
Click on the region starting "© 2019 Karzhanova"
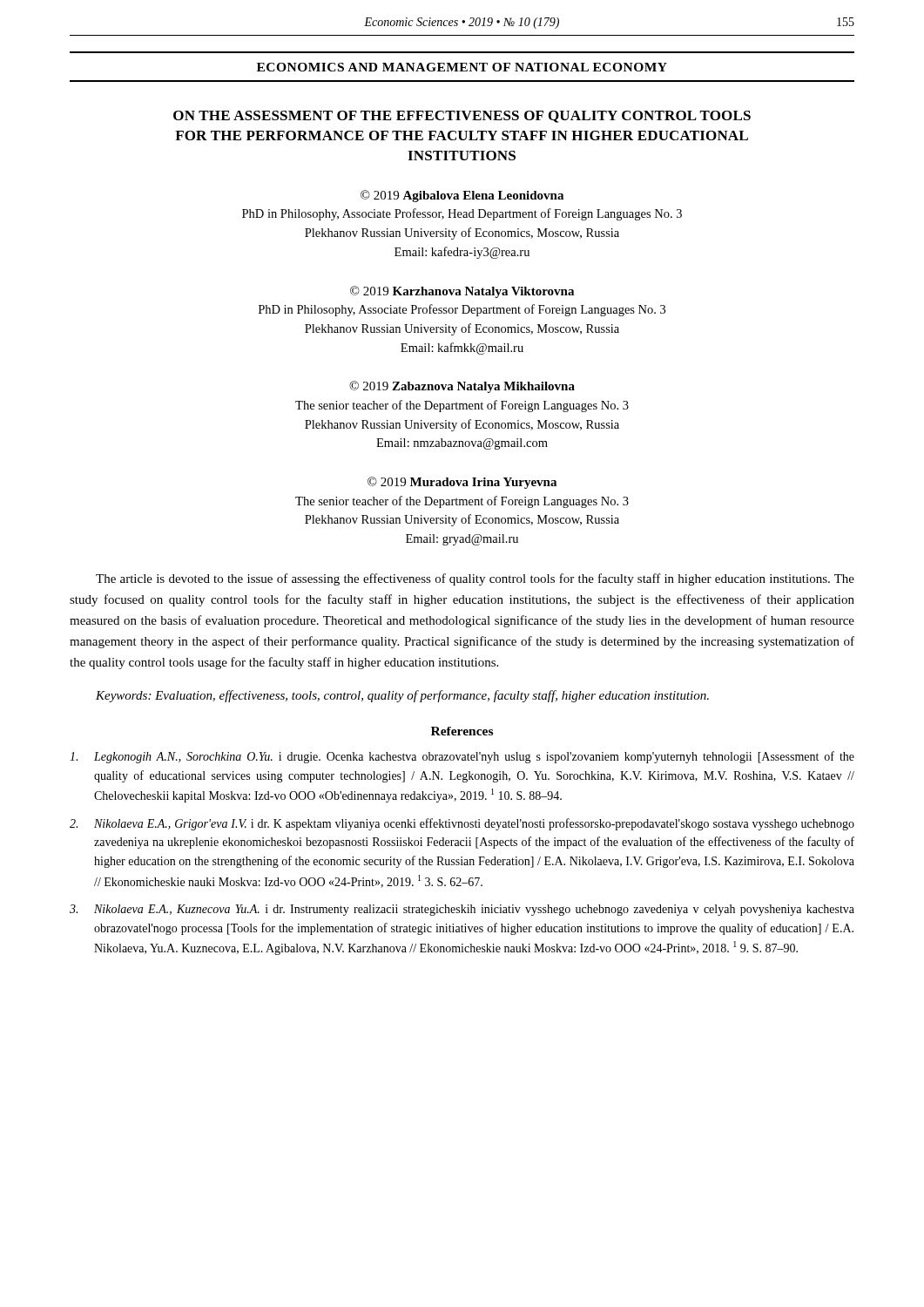[x=462, y=319]
